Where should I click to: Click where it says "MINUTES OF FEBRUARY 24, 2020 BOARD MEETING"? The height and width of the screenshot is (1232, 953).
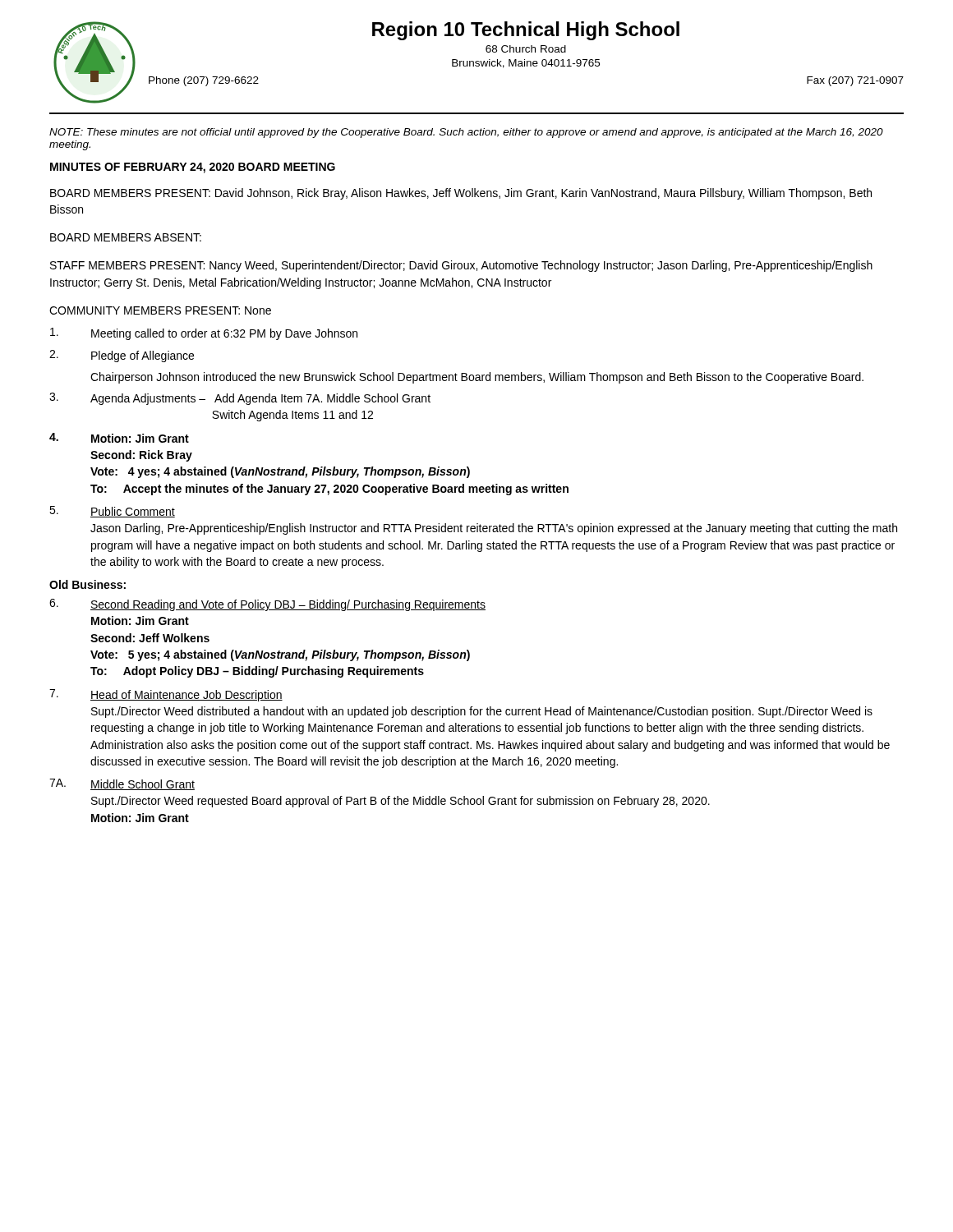tap(193, 168)
